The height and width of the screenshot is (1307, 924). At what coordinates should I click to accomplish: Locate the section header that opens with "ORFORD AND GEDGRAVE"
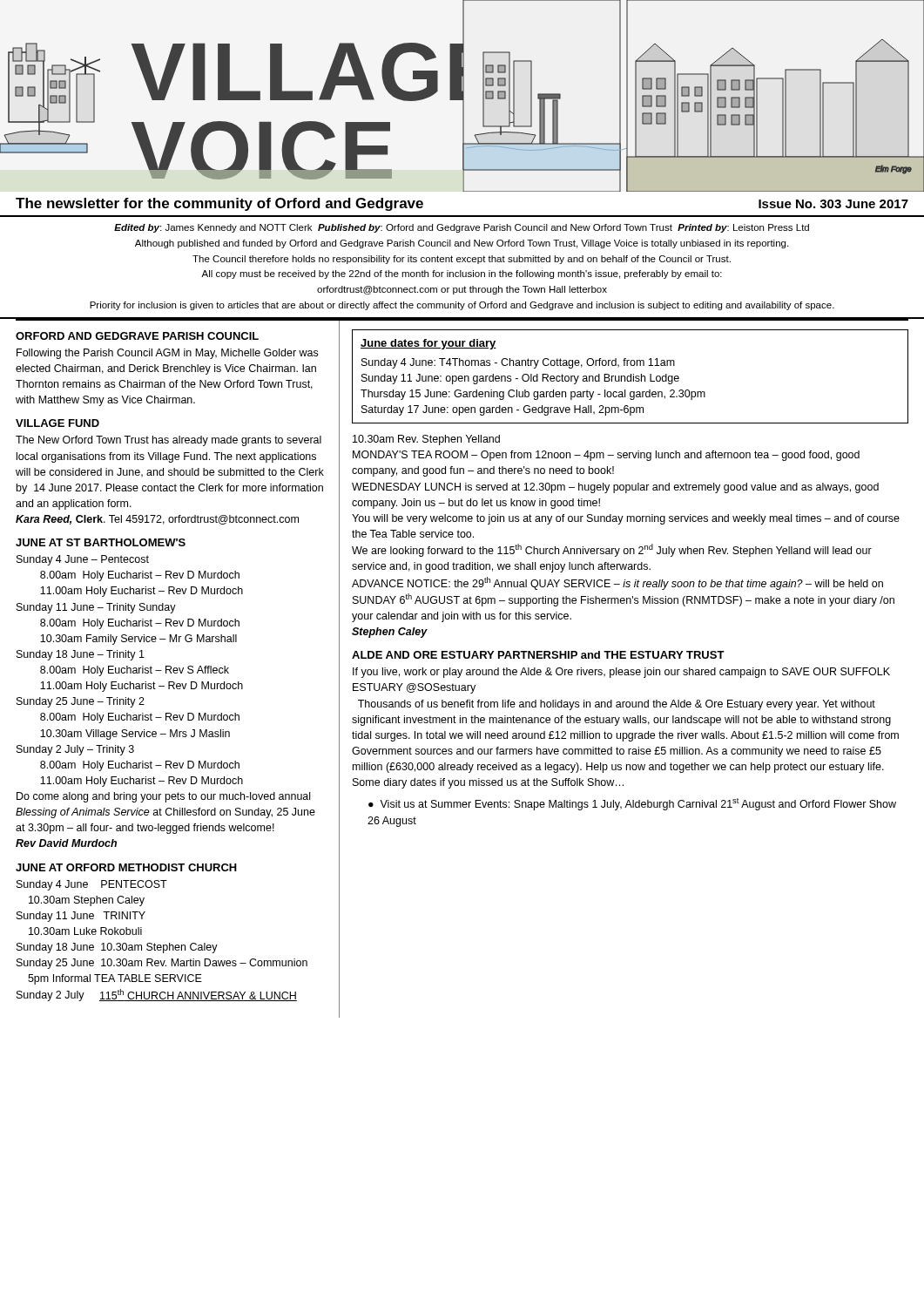pyautogui.click(x=137, y=336)
